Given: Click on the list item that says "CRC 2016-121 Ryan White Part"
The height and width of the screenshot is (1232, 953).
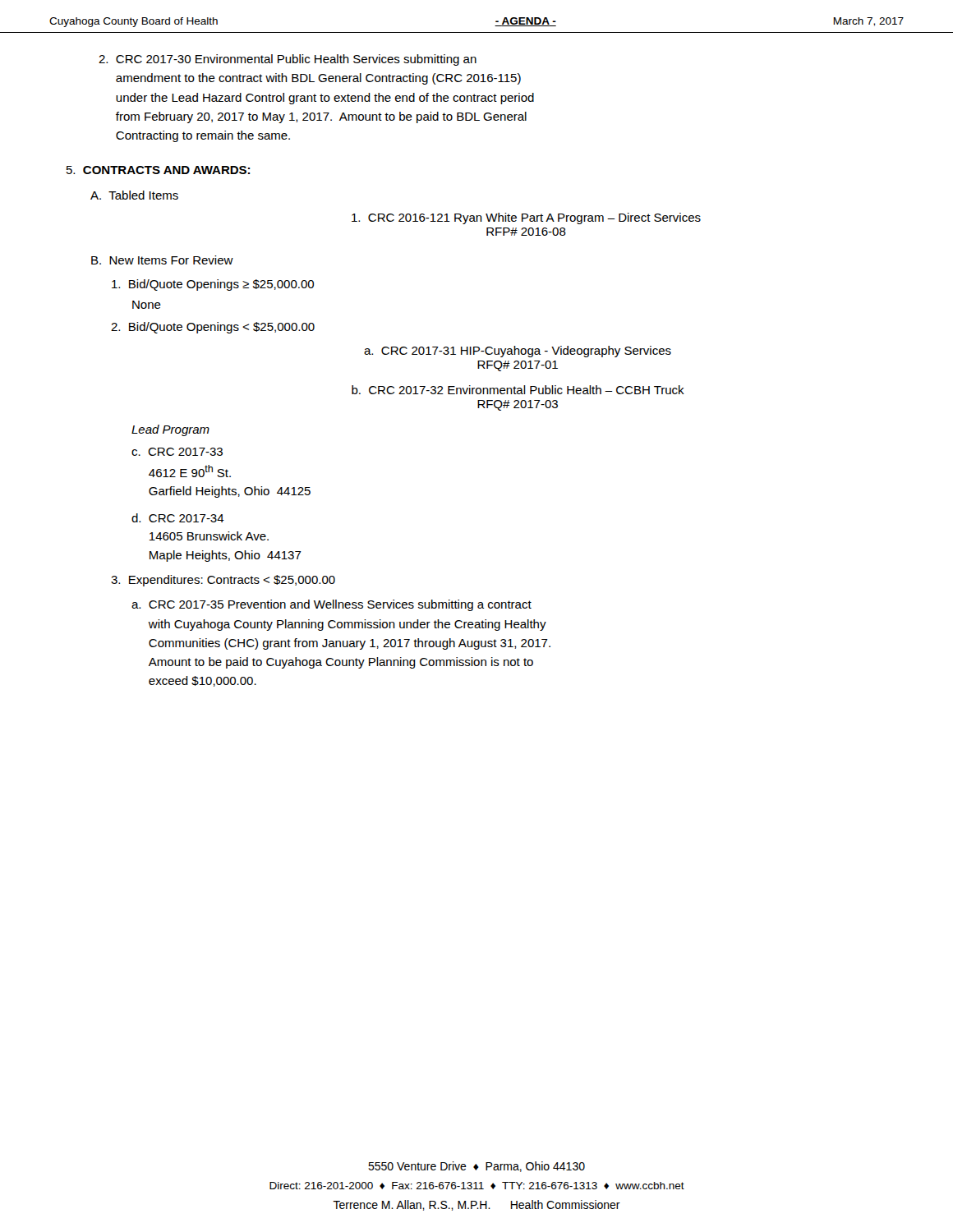Looking at the screenshot, I should (526, 224).
